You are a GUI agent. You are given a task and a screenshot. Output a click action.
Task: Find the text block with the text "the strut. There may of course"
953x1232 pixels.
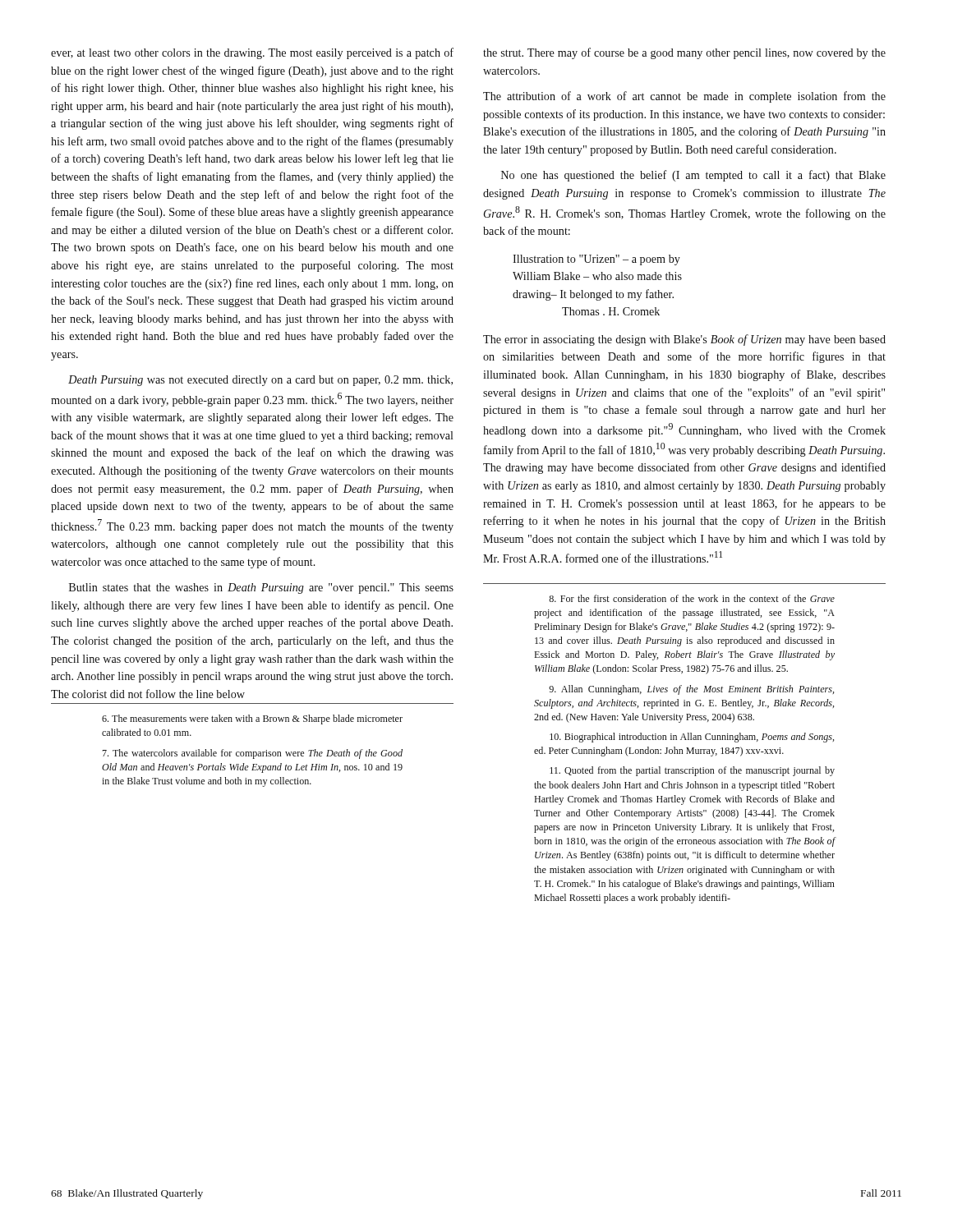click(684, 62)
